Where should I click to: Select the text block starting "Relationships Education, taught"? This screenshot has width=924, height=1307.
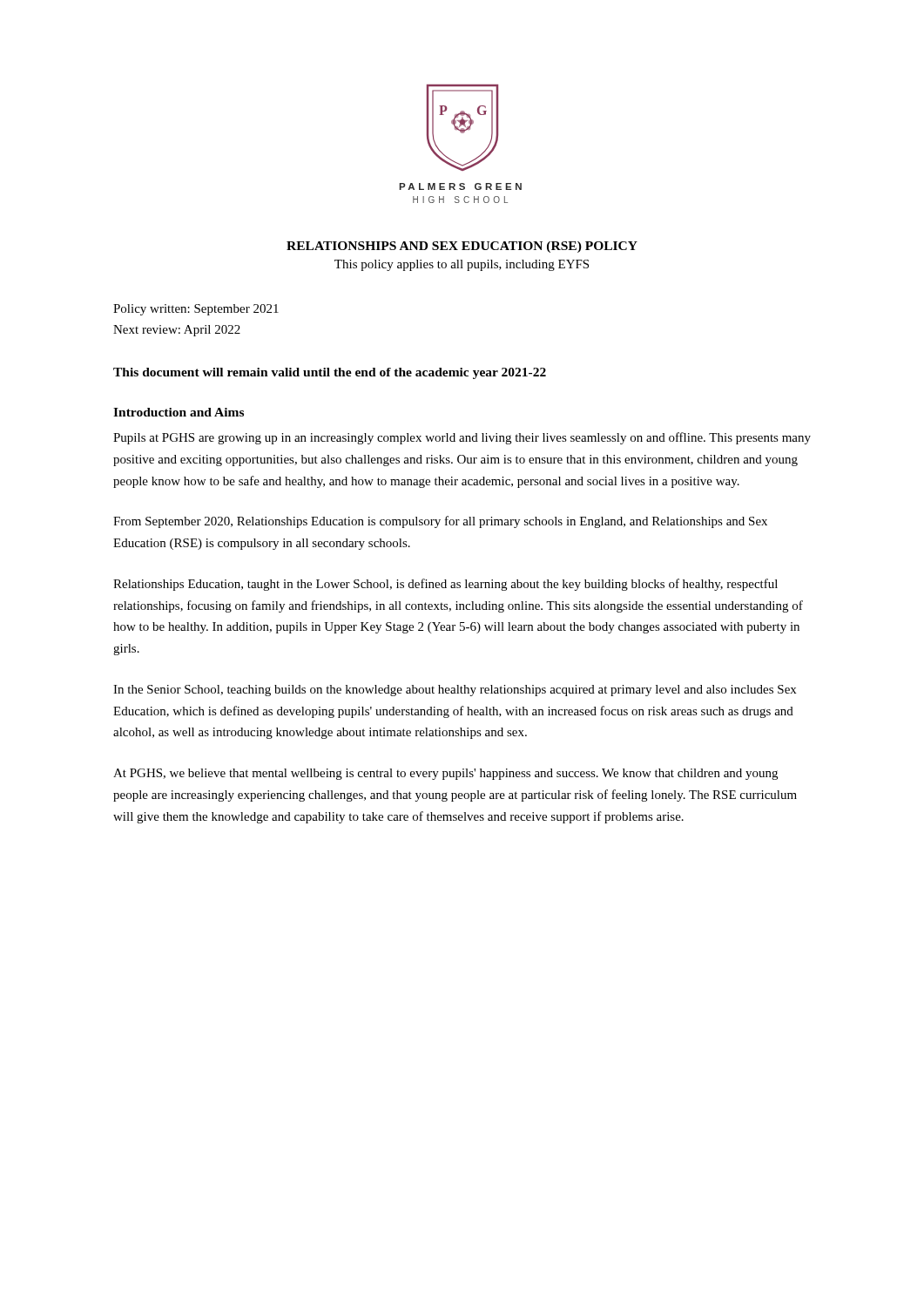coord(458,616)
